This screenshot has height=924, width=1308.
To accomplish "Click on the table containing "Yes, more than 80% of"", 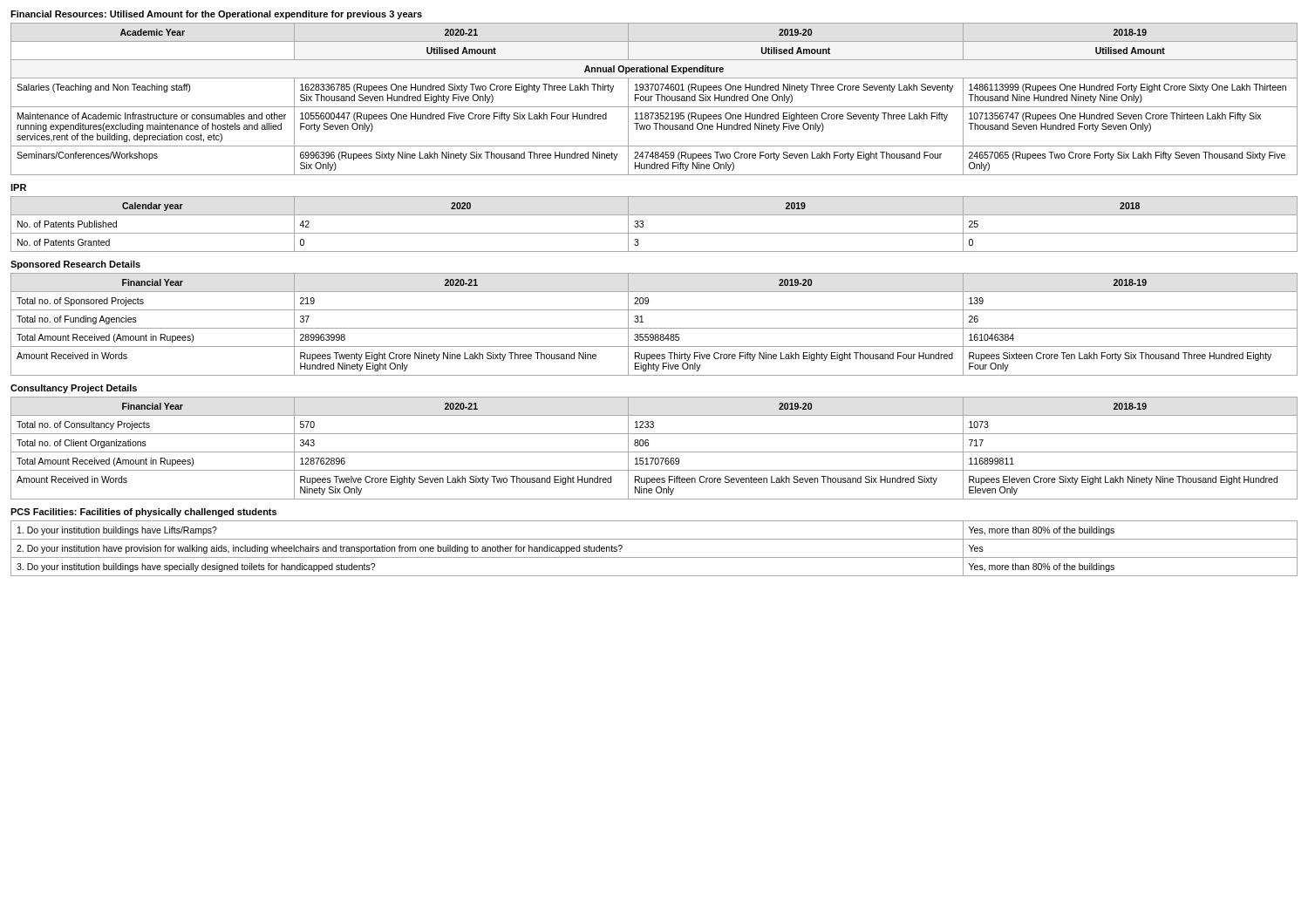I will tap(654, 548).
